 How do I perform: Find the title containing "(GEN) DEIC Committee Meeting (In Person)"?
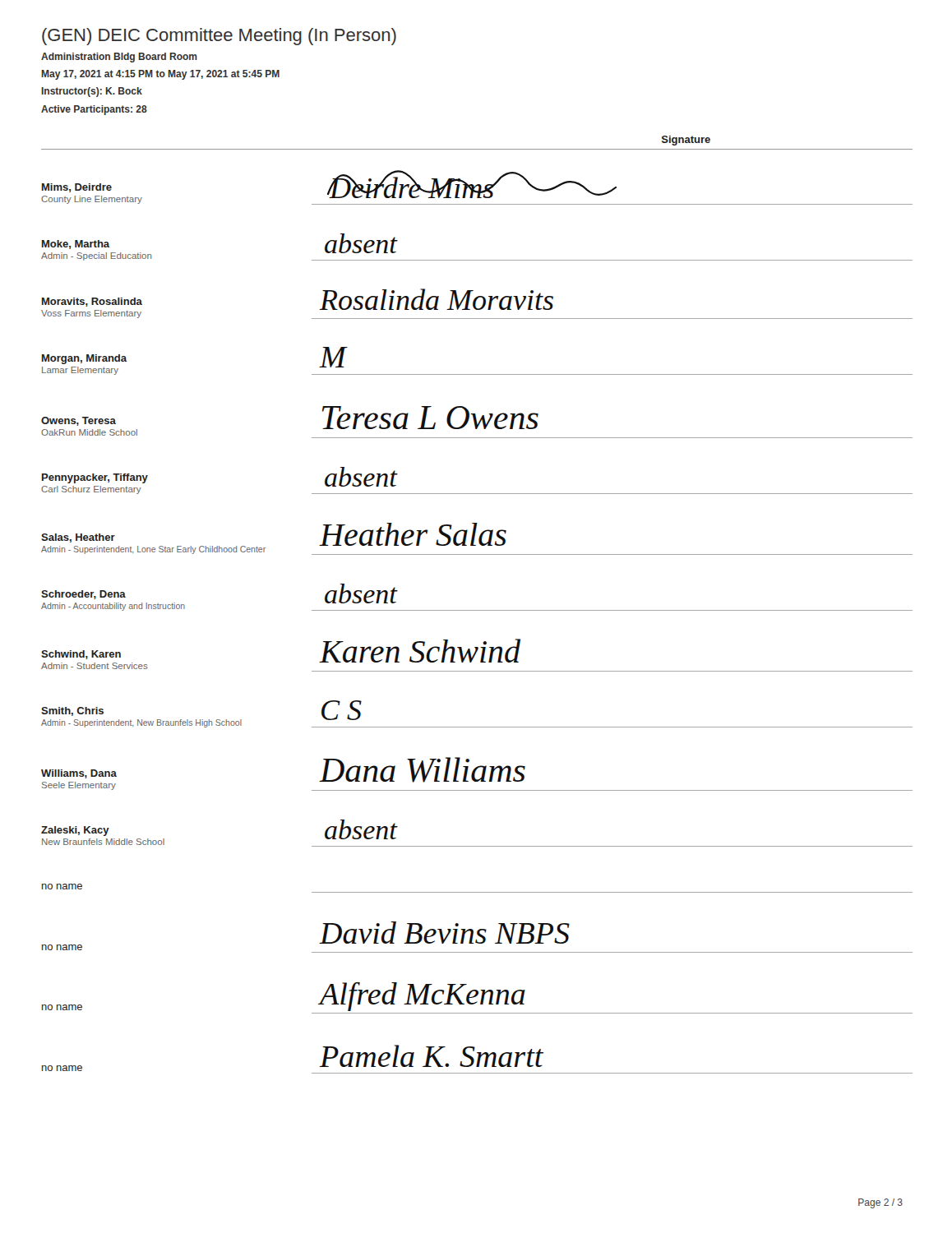click(219, 37)
